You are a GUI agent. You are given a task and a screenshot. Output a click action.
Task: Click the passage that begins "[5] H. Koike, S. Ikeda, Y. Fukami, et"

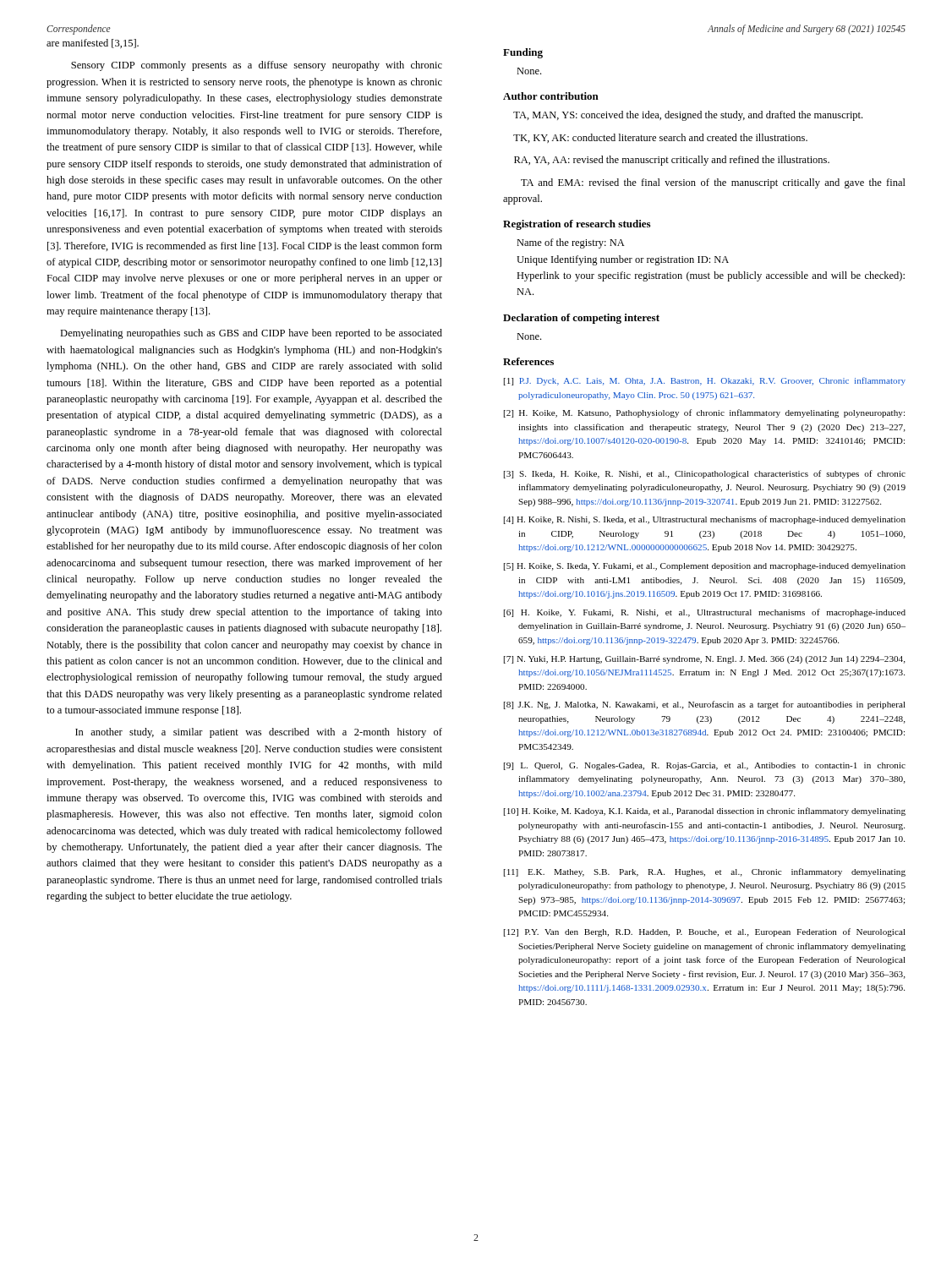pos(704,580)
